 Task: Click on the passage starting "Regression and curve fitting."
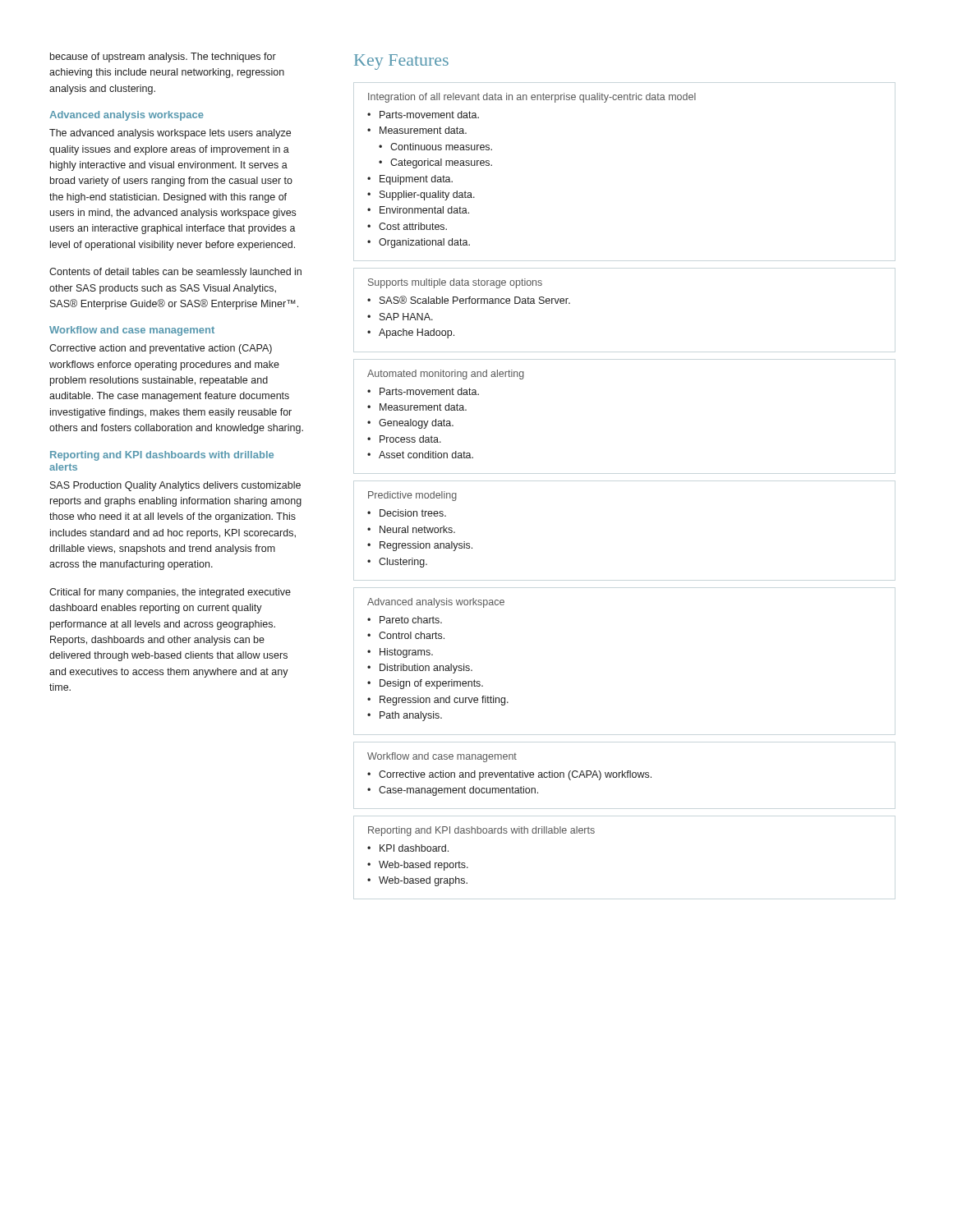438,701
